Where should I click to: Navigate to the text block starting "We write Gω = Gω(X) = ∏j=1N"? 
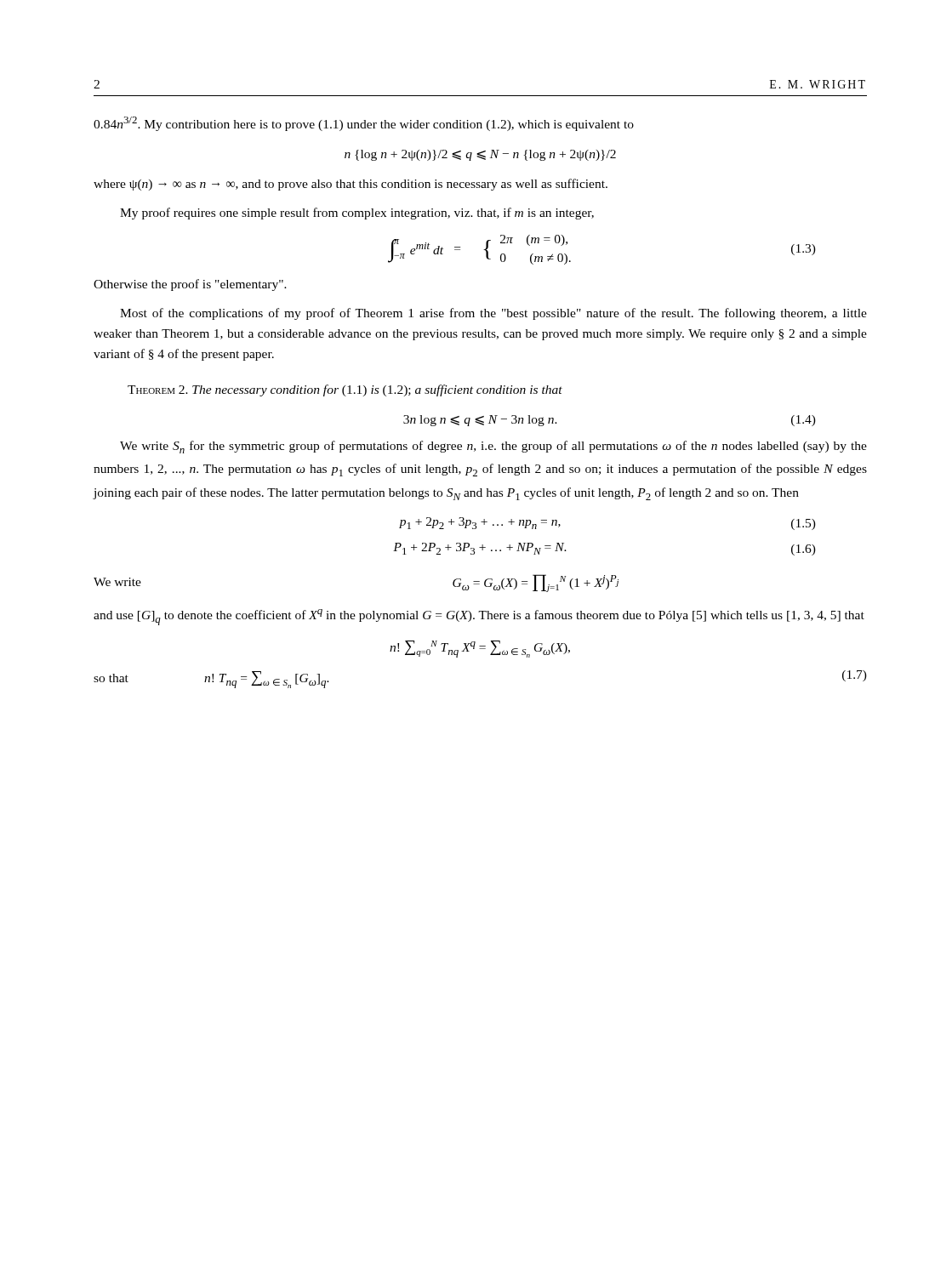(x=480, y=582)
